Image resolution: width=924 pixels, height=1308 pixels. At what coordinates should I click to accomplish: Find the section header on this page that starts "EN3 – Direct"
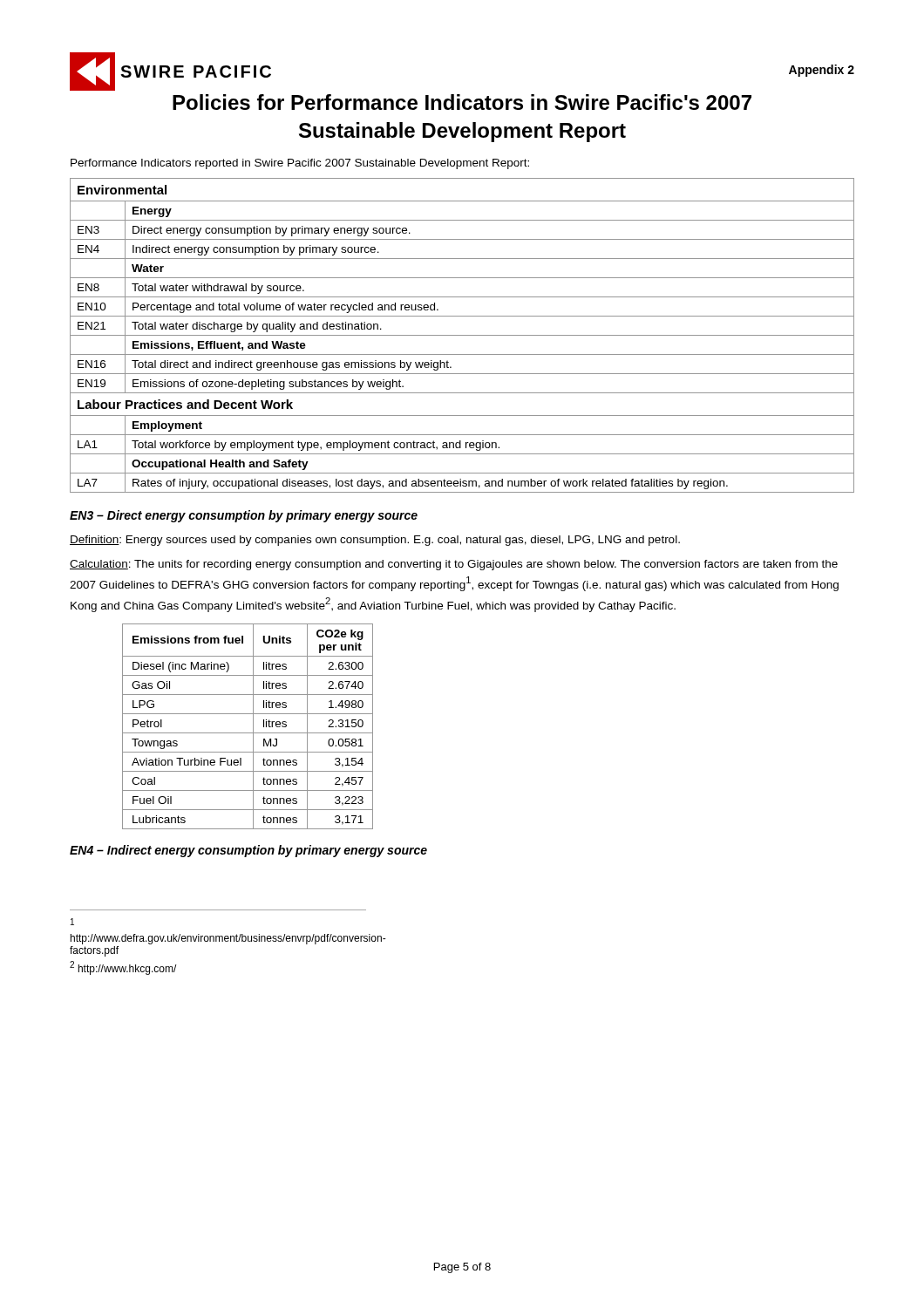(x=244, y=515)
